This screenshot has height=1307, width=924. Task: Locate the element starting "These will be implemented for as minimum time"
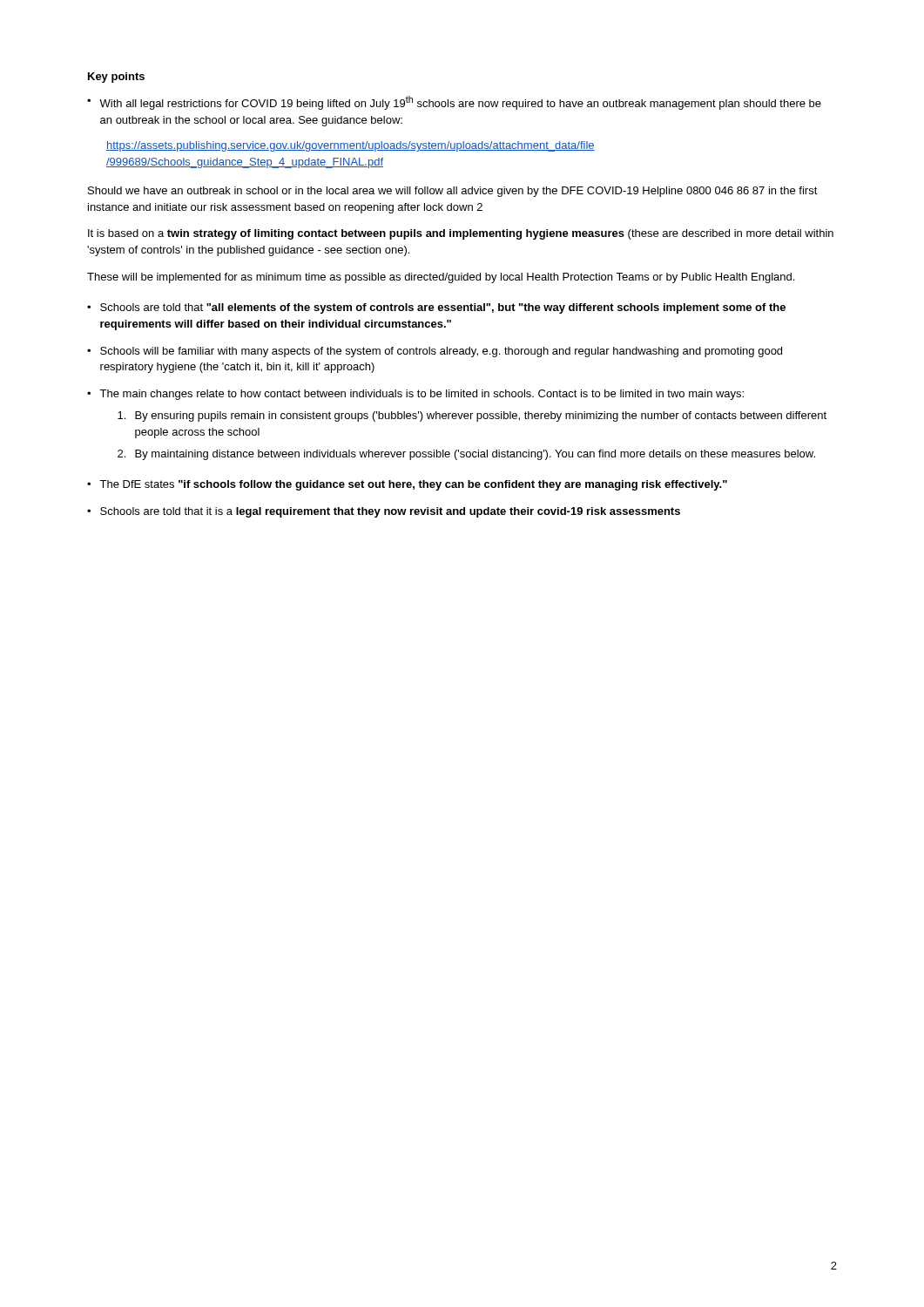click(x=441, y=277)
